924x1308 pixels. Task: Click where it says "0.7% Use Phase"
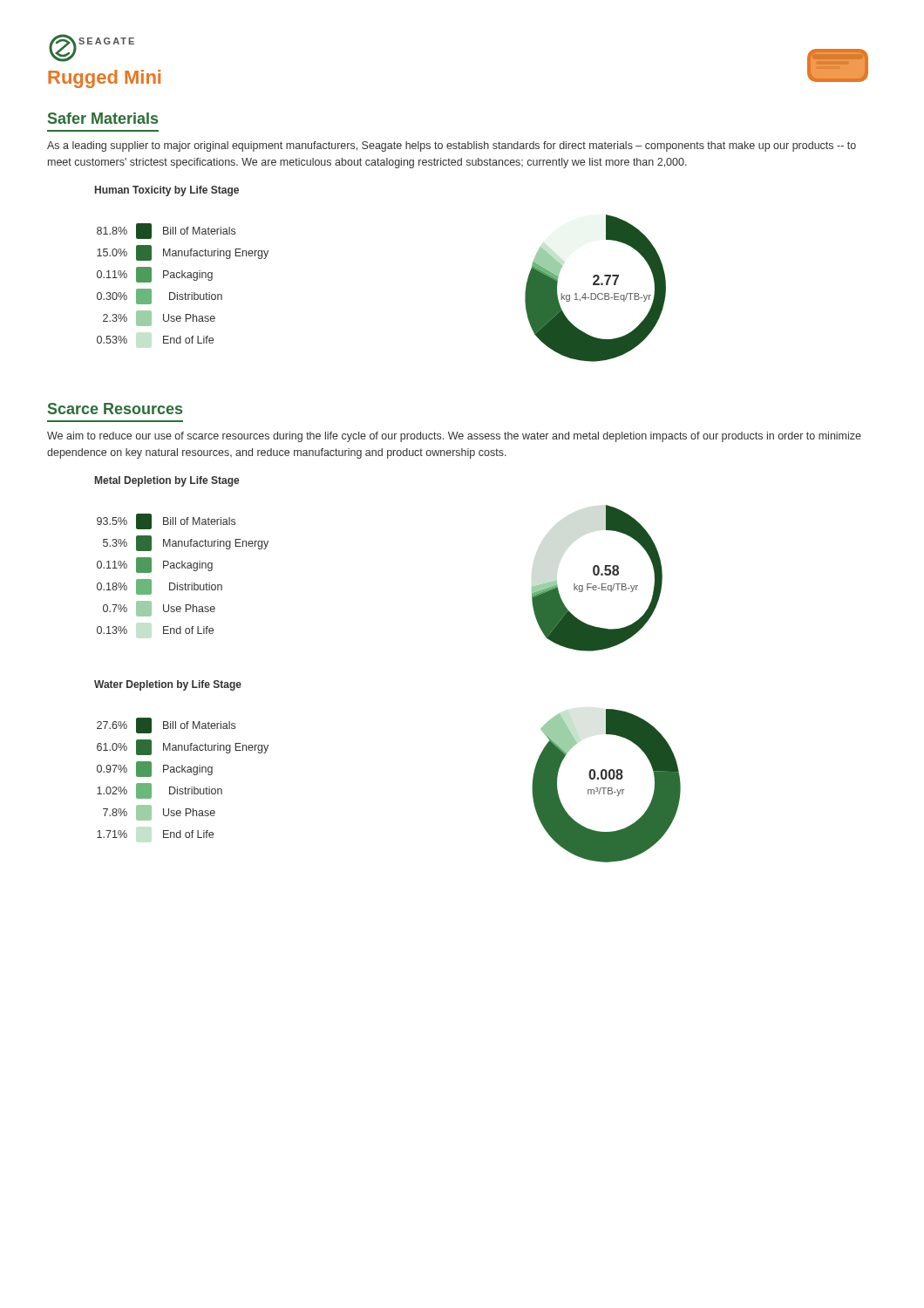click(149, 608)
